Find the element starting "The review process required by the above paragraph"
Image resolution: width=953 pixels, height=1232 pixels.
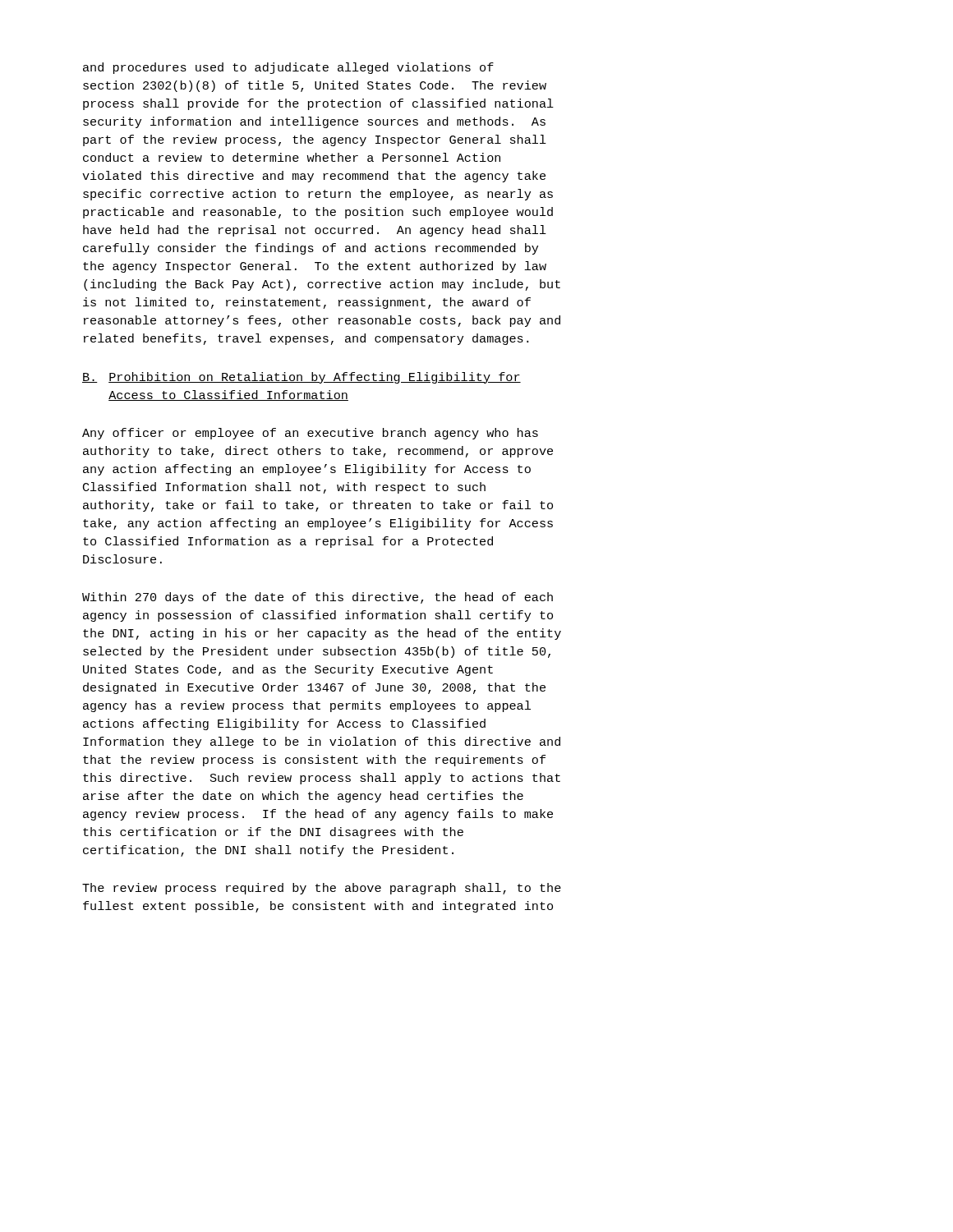point(322,898)
